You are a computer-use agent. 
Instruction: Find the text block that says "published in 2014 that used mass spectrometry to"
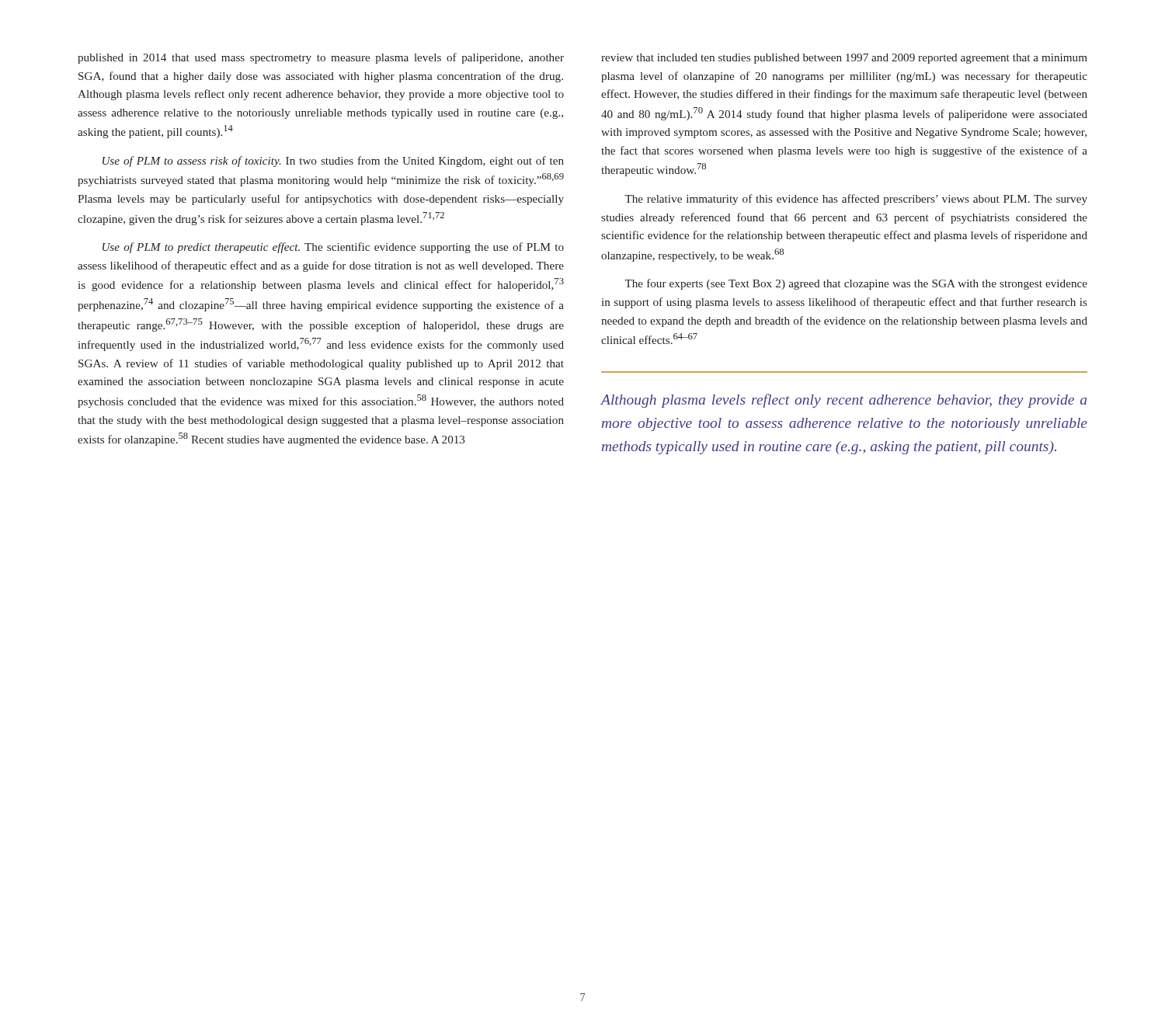click(321, 95)
